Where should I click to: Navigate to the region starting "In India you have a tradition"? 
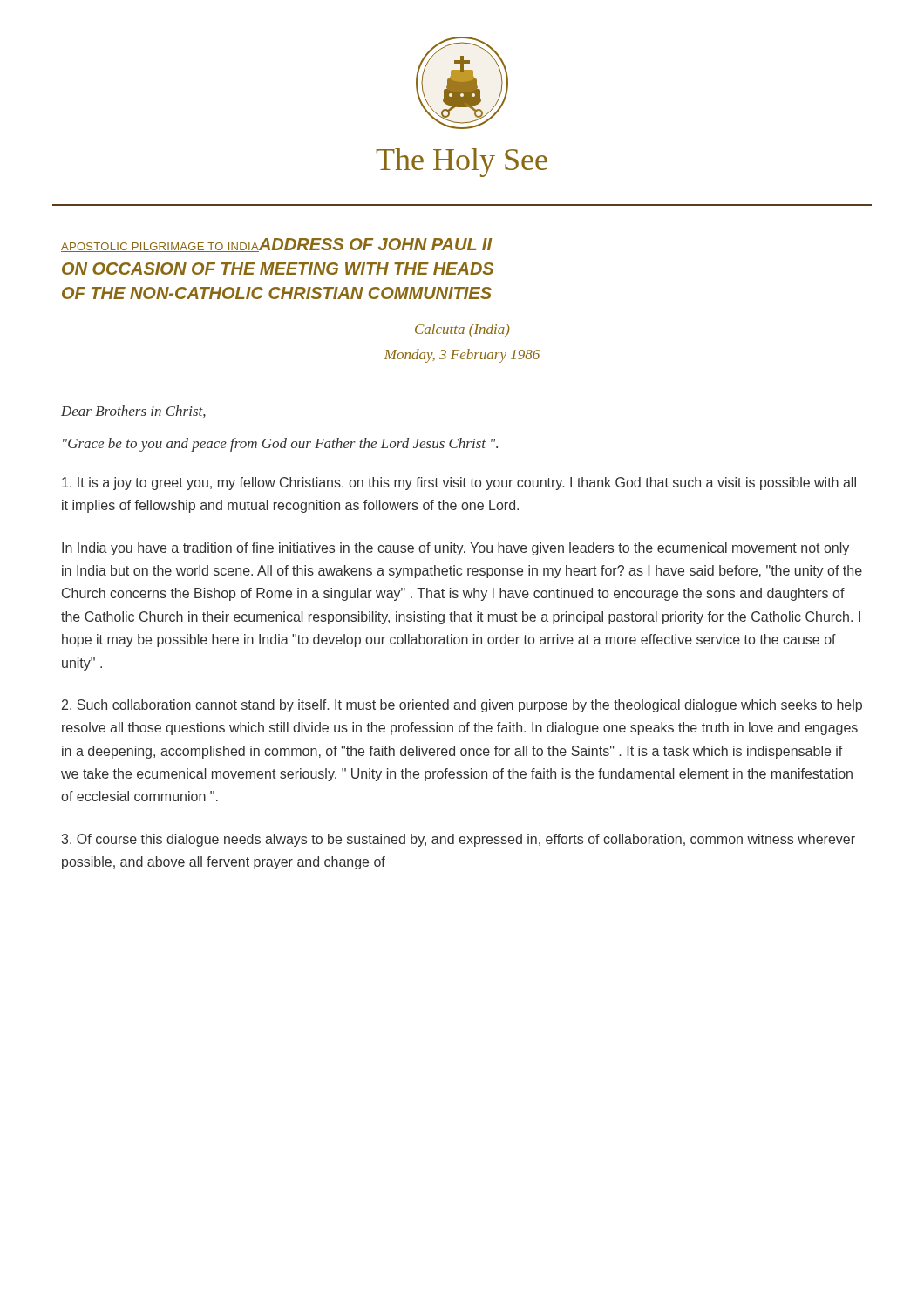[x=462, y=606]
